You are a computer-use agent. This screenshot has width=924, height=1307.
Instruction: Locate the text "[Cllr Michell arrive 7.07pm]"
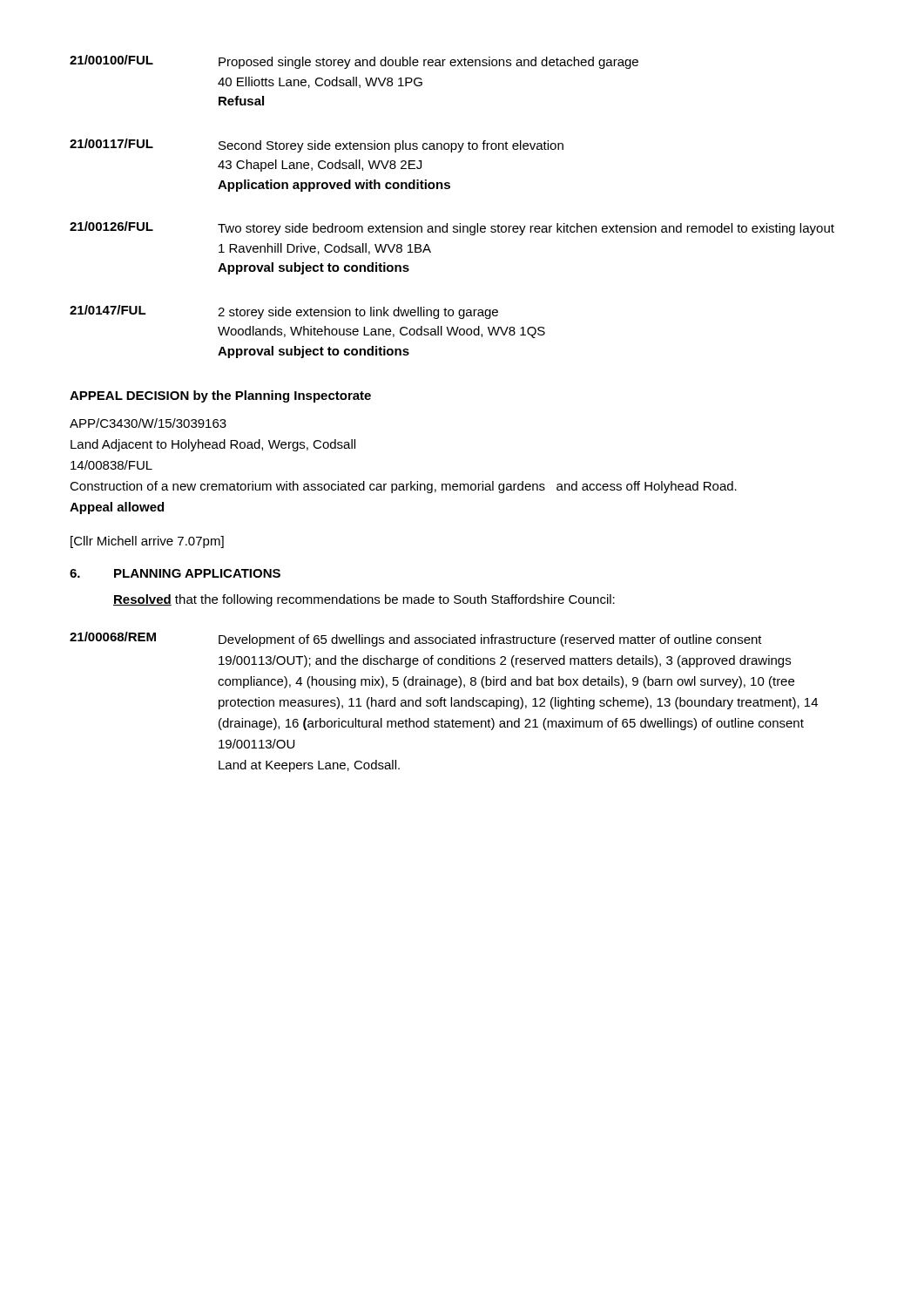coord(147,541)
